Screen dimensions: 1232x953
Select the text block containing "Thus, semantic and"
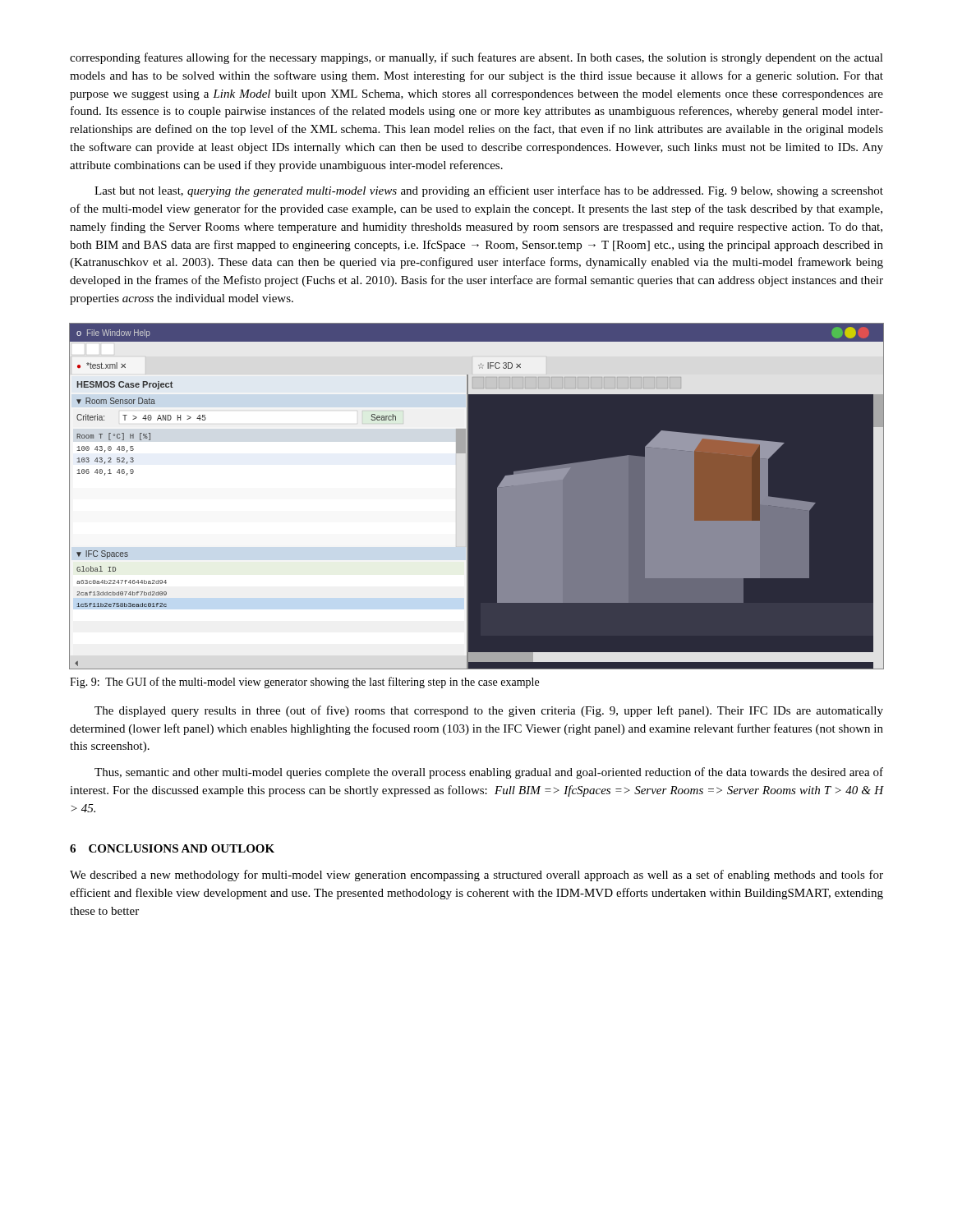pyautogui.click(x=476, y=790)
